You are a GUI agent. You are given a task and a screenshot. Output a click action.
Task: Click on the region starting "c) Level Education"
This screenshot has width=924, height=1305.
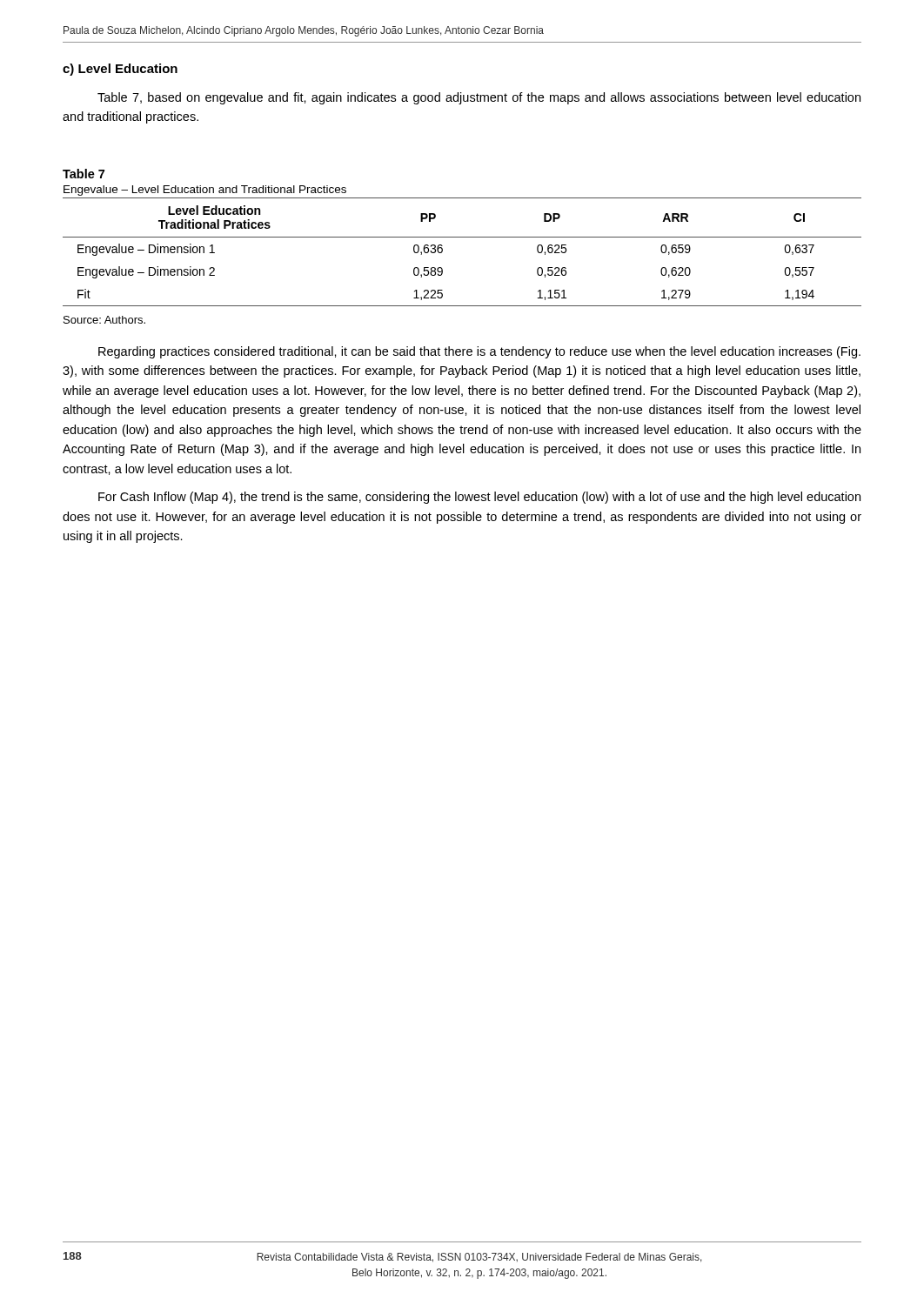click(x=120, y=68)
